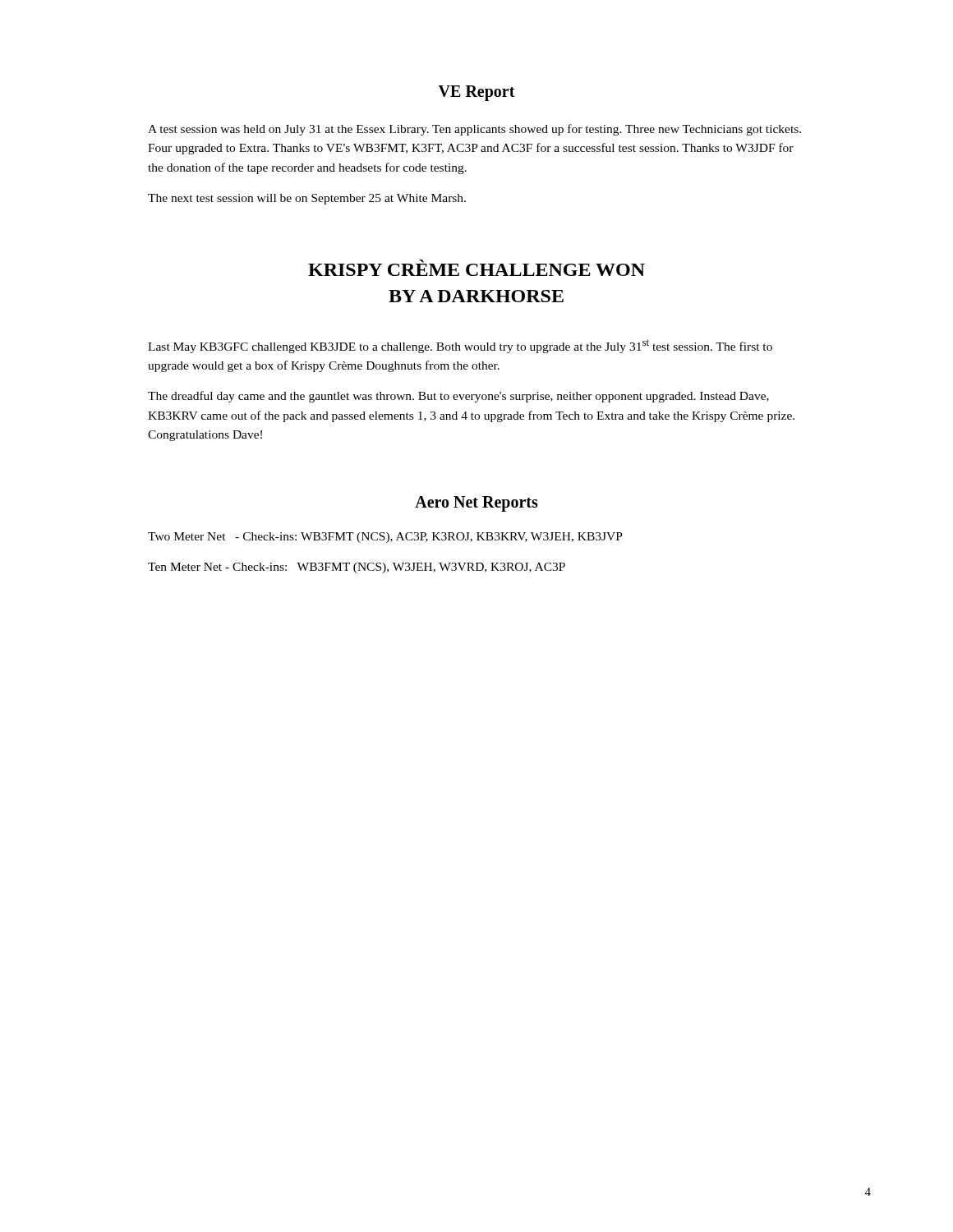Find the text block that says "The dreadful day came"

(x=472, y=415)
